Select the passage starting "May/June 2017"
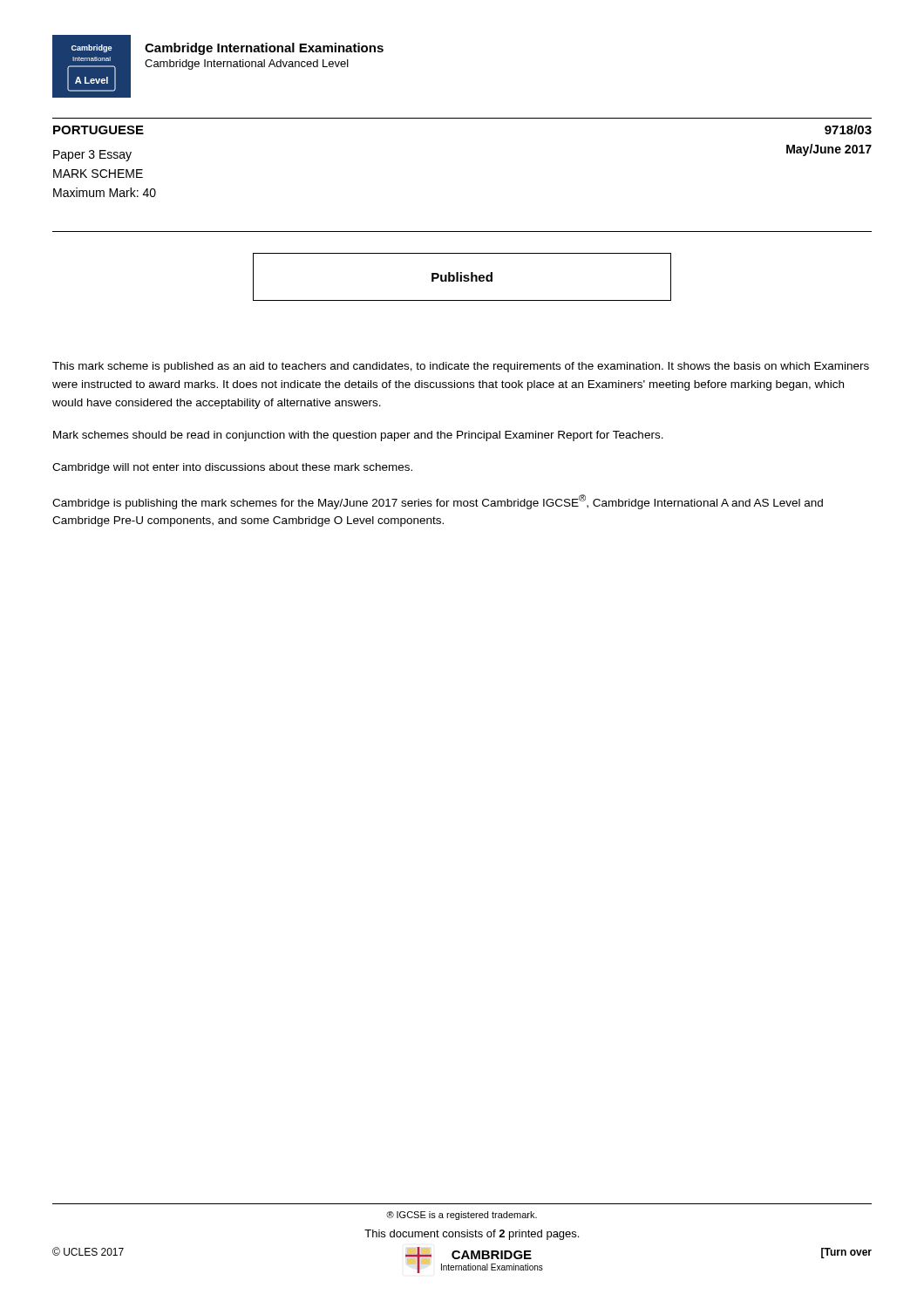 pyautogui.click(x=829, y=149)
